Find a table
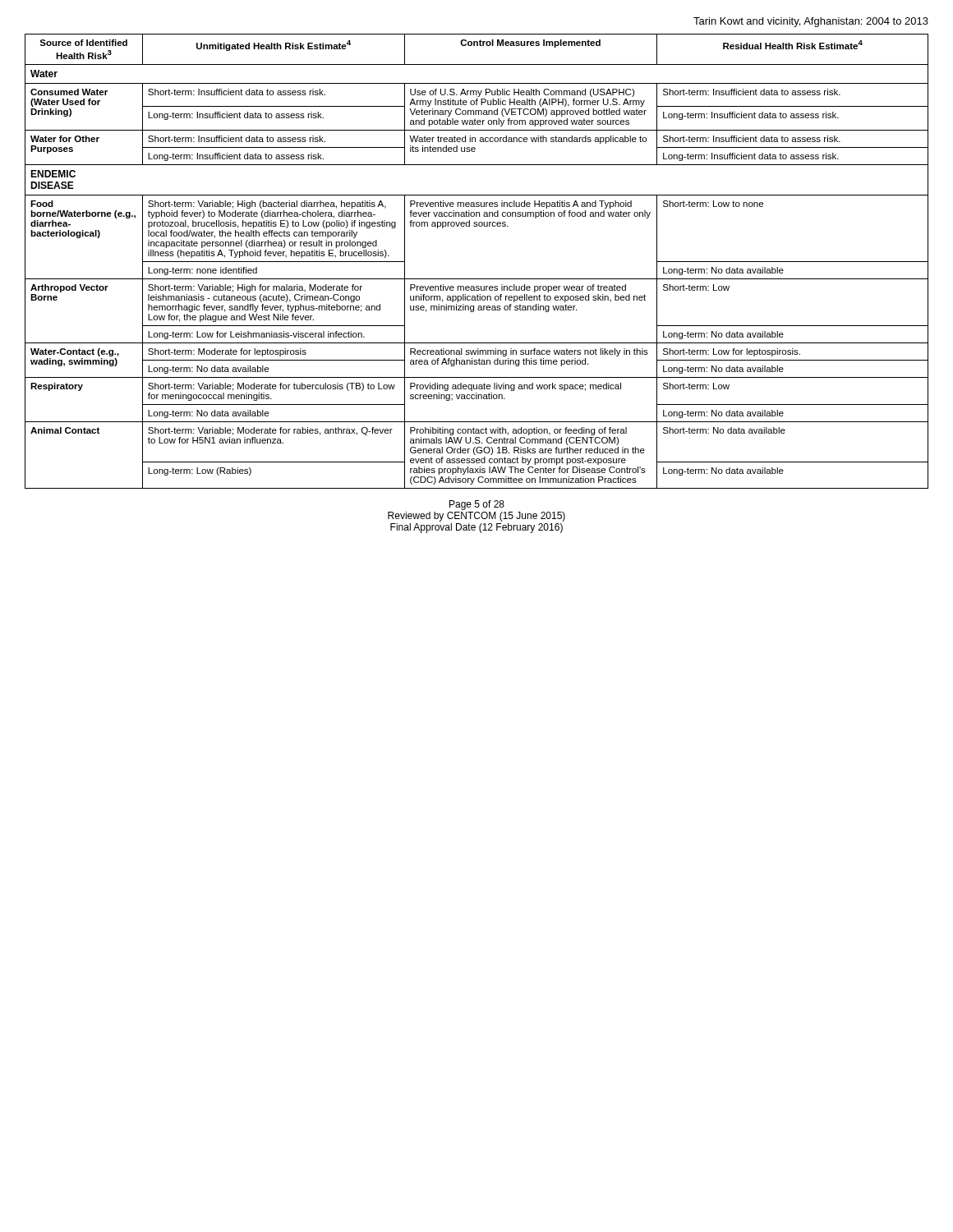953x1232 pixels. pyautogui.click(x=476, y=261)
